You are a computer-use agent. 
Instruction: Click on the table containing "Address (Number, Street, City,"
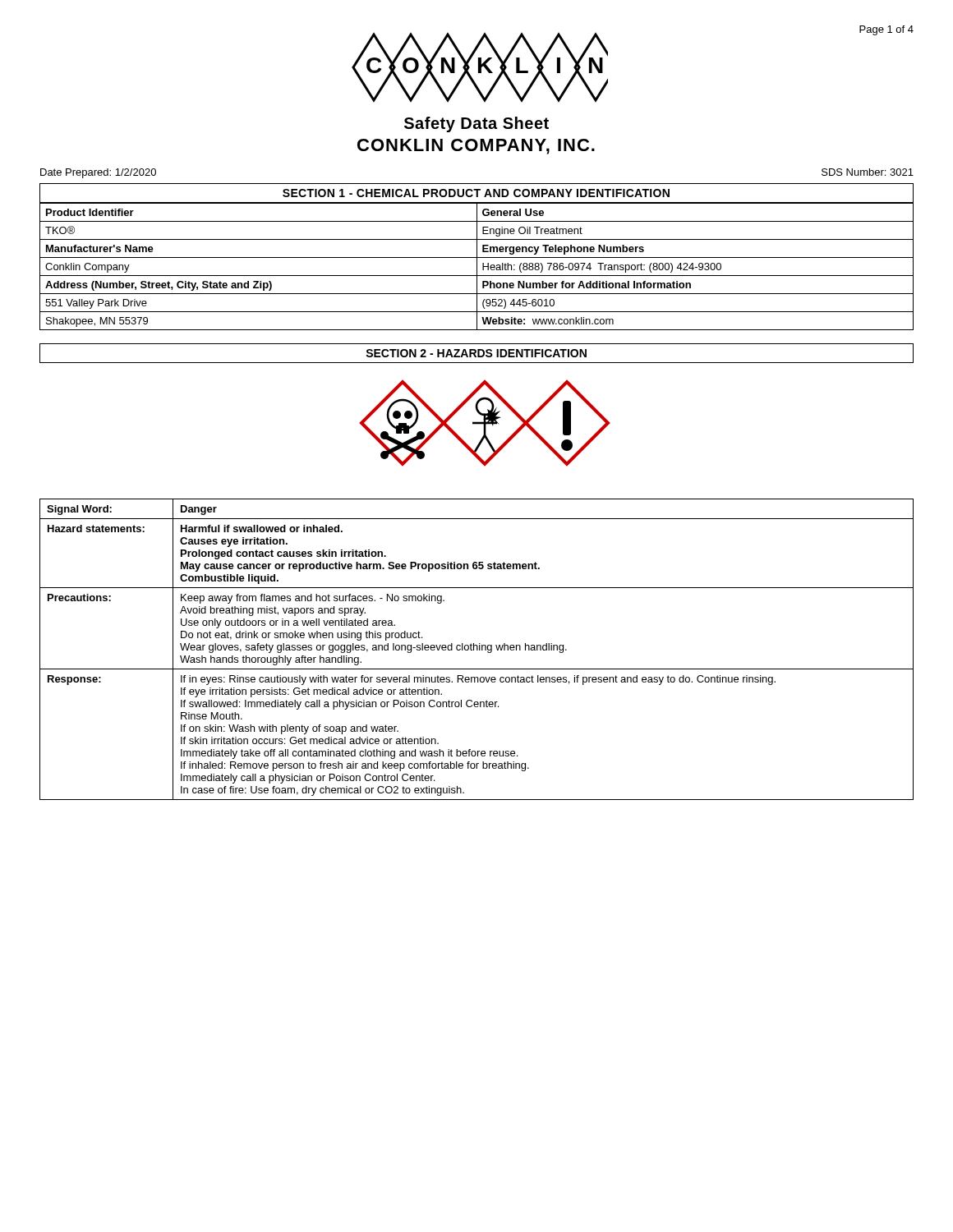tap(476, 267)
